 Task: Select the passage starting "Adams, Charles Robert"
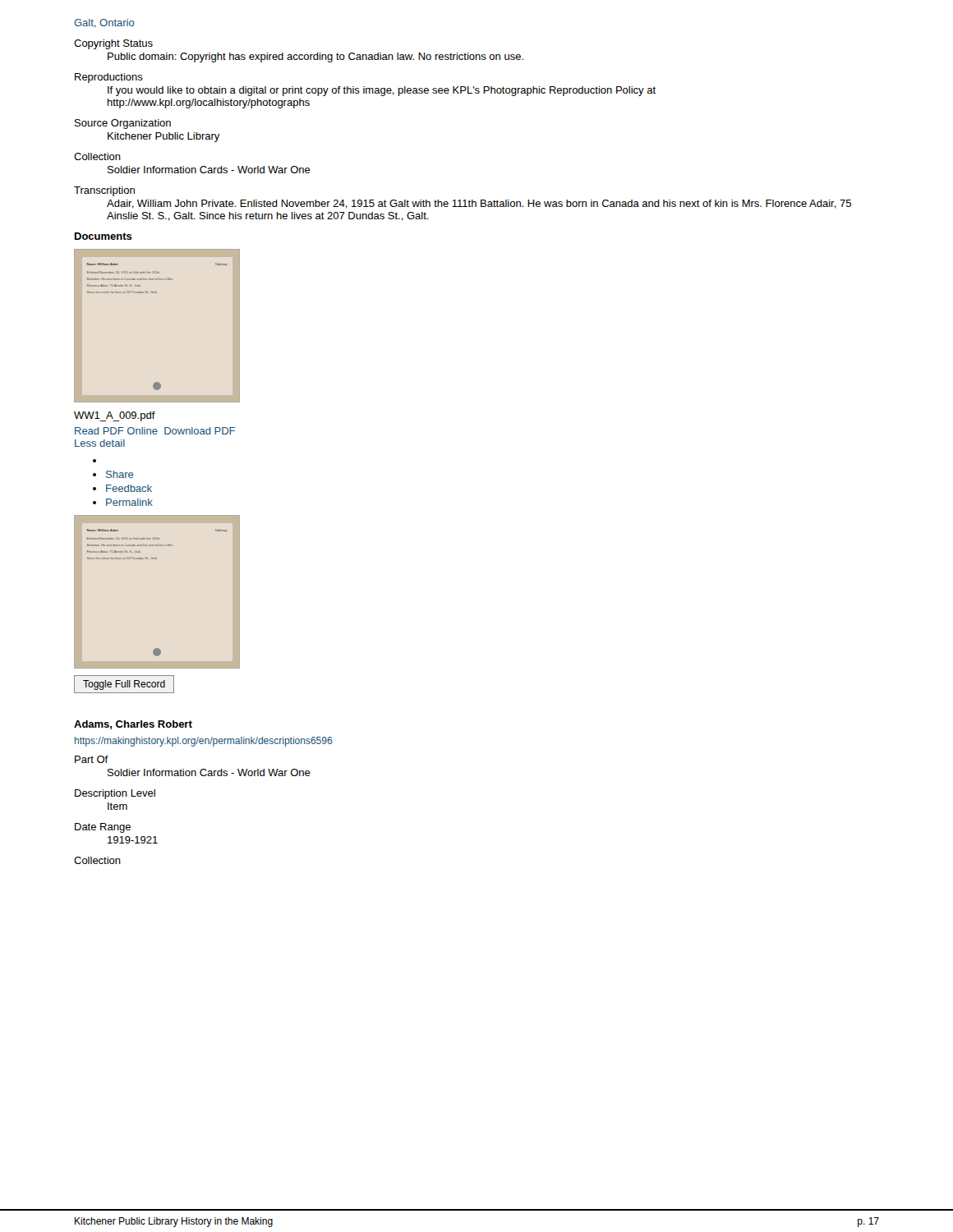(133, 724)
